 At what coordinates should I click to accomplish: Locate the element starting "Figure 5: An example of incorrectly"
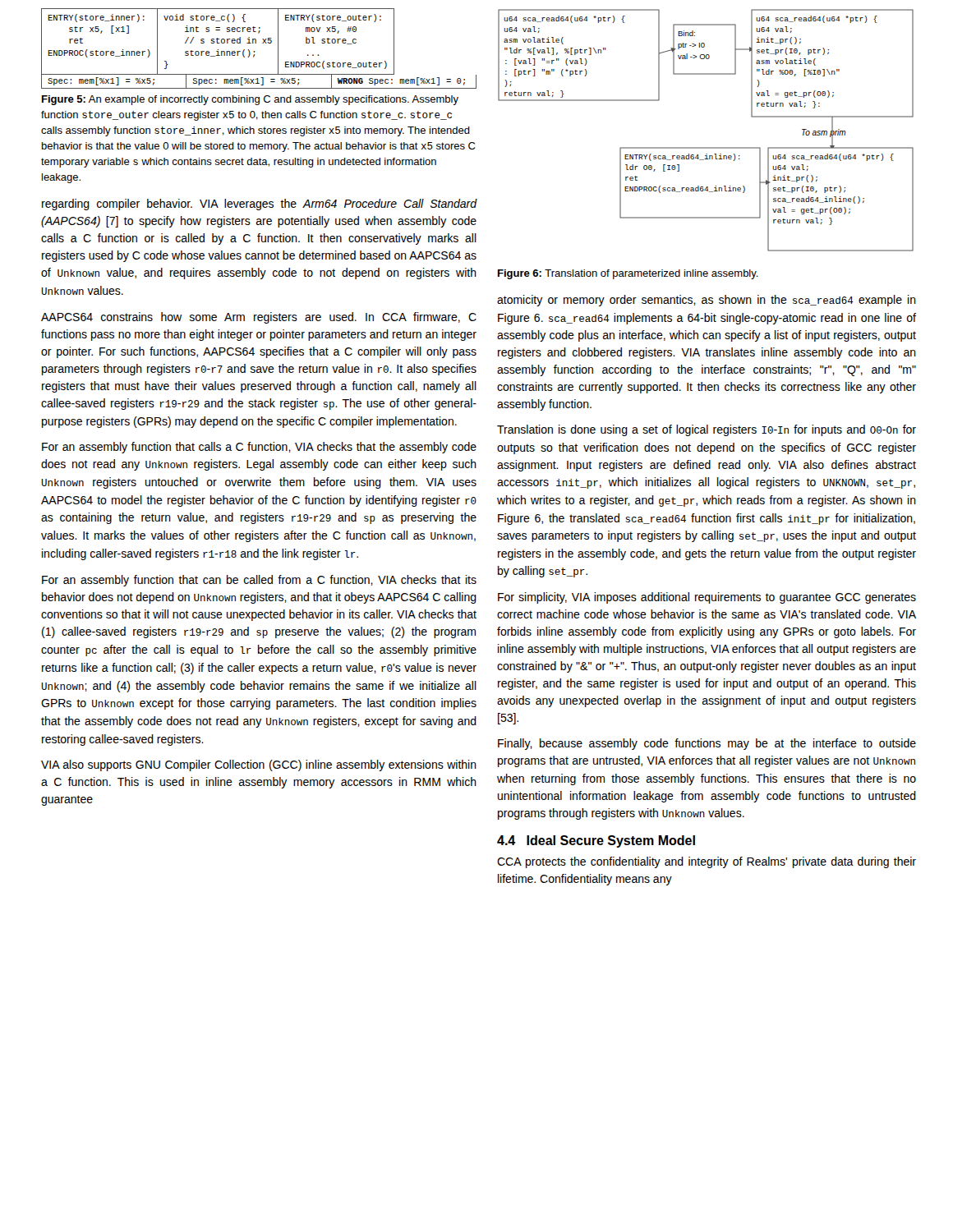(258, 138)
